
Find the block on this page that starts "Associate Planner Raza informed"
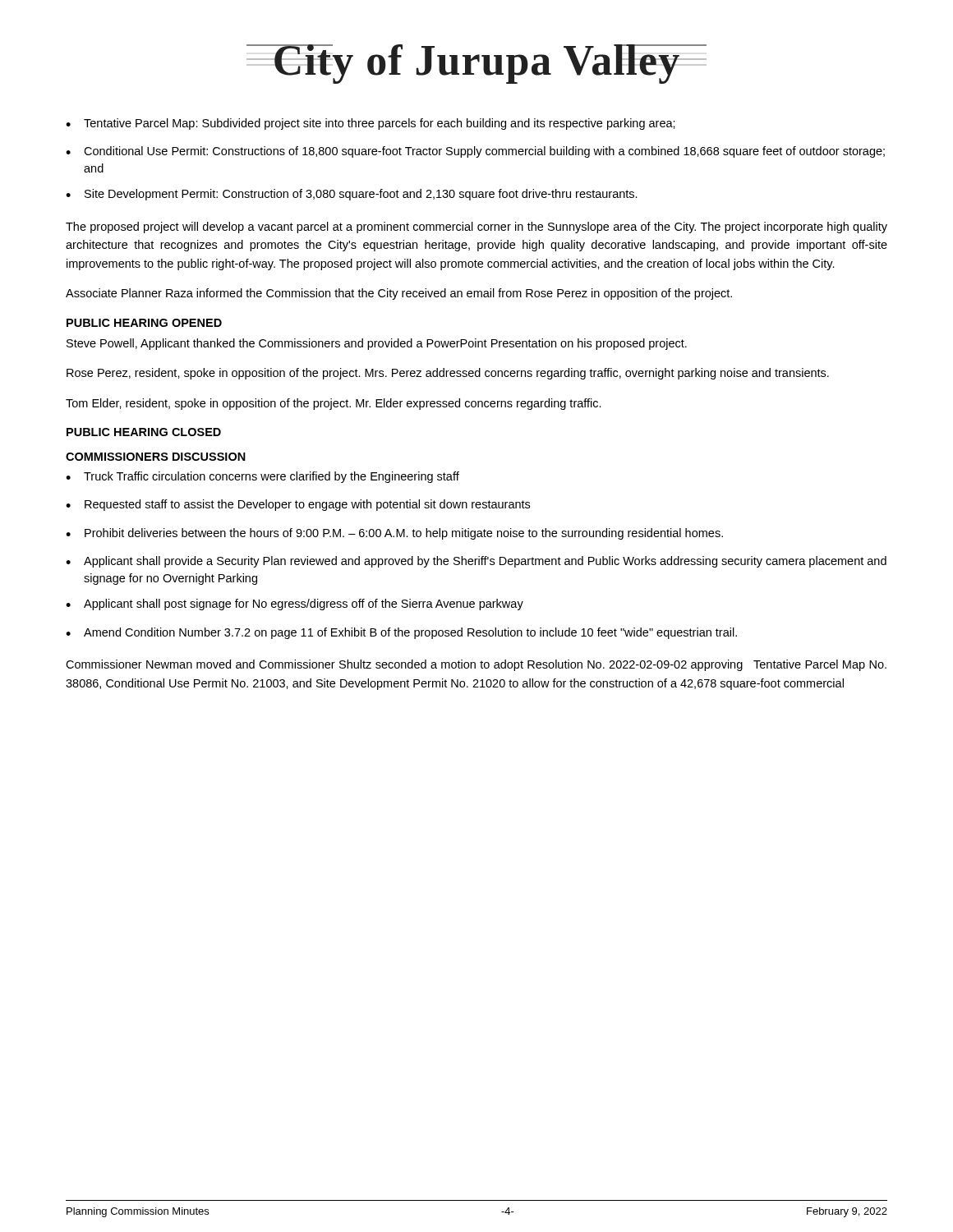click(399, 293)
